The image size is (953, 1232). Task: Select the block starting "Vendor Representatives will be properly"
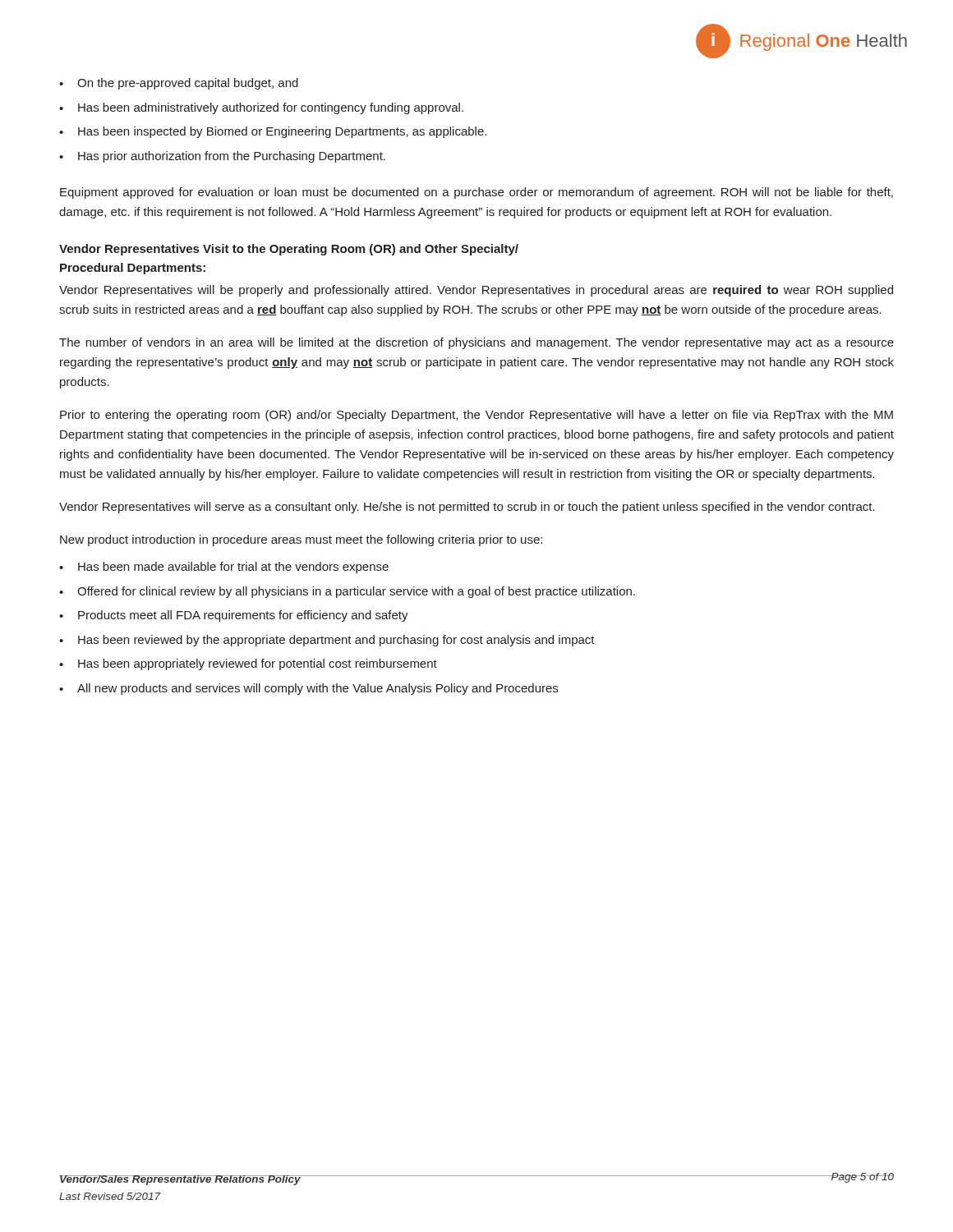[x=476, y=299]
